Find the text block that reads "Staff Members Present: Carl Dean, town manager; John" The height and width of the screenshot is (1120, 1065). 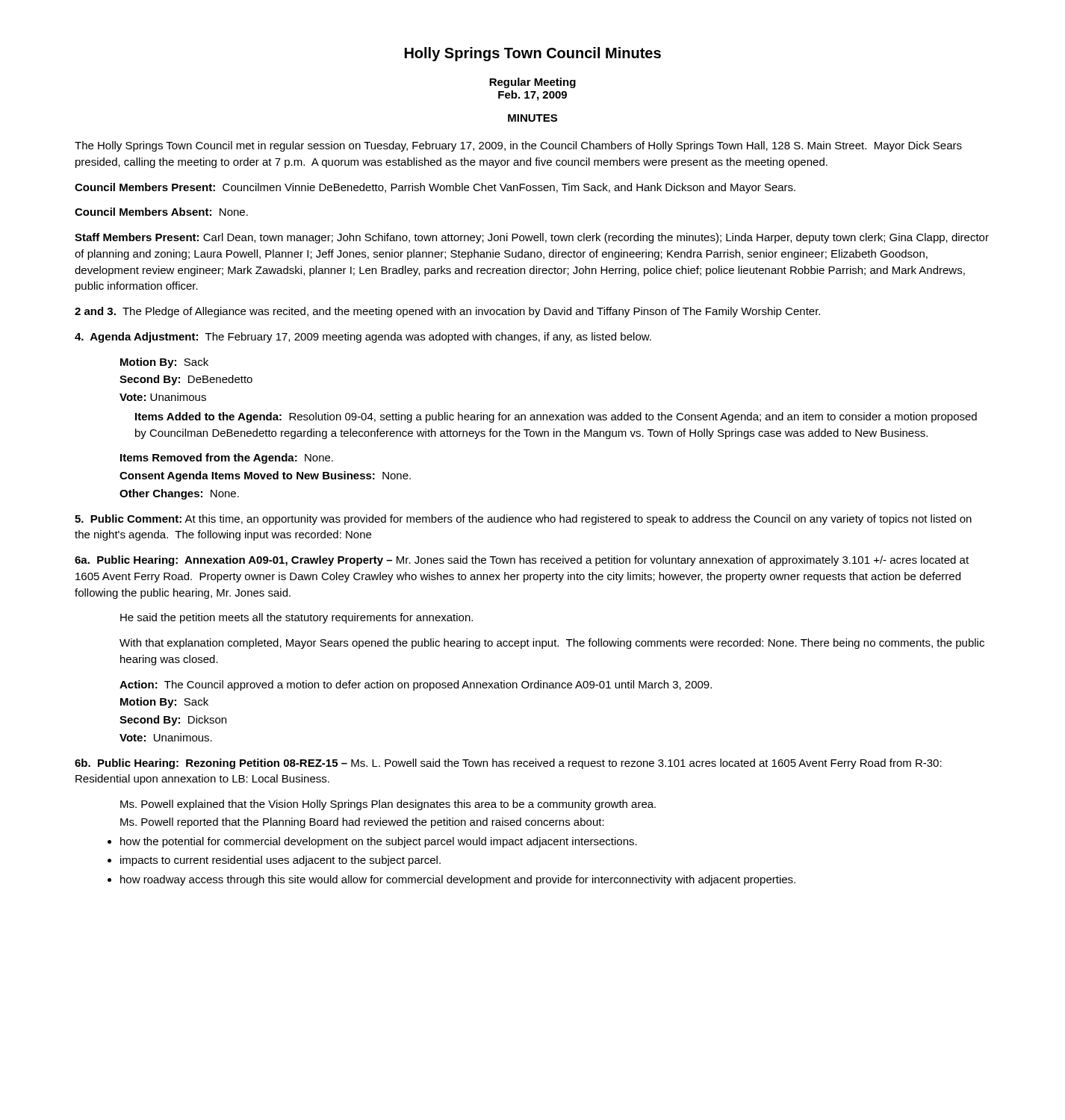click(x=532, y=261)
